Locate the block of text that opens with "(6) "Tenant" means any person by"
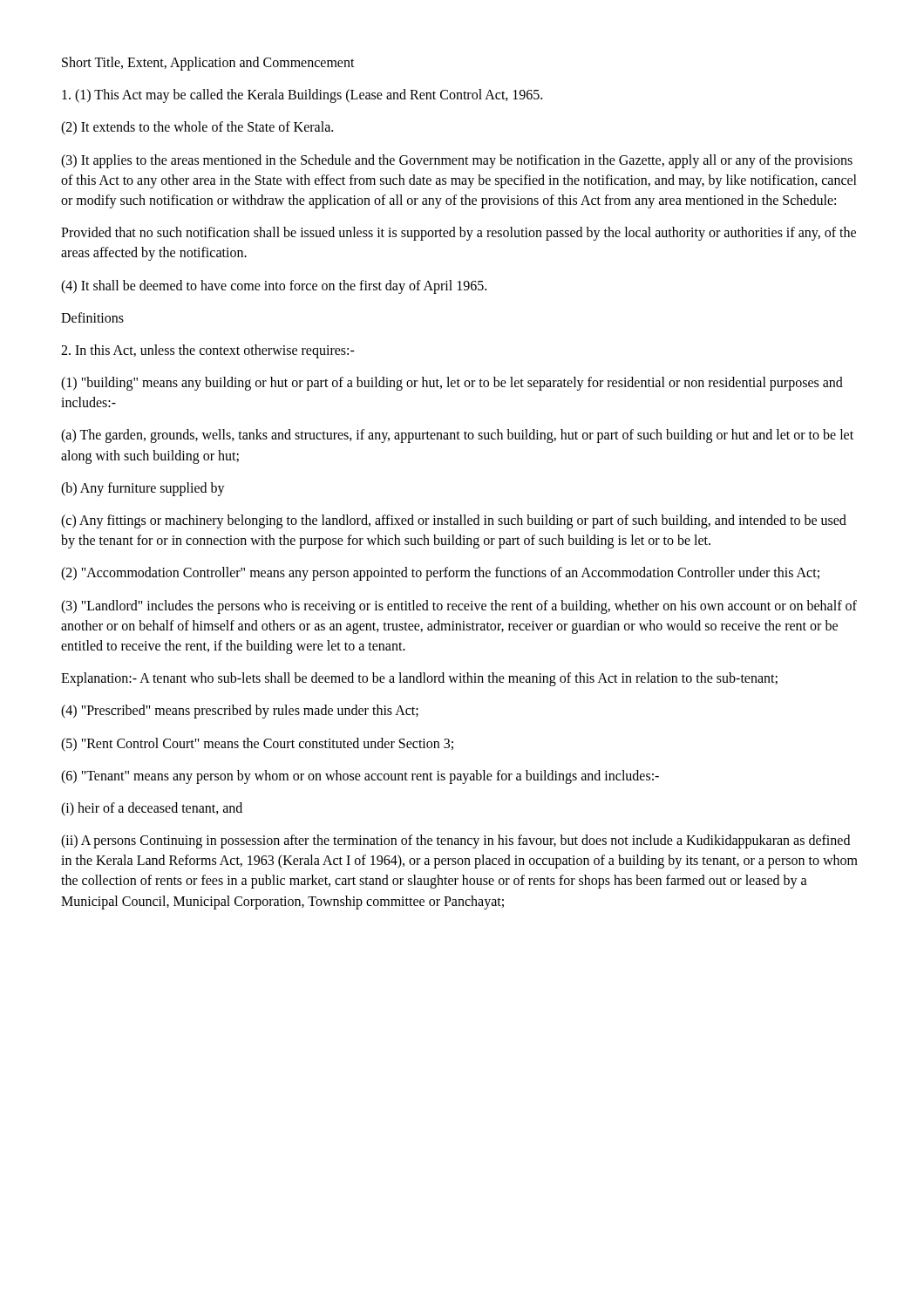Image resolution: width=924 pixels, height=1308 pixels. click(x=360, y=775)
